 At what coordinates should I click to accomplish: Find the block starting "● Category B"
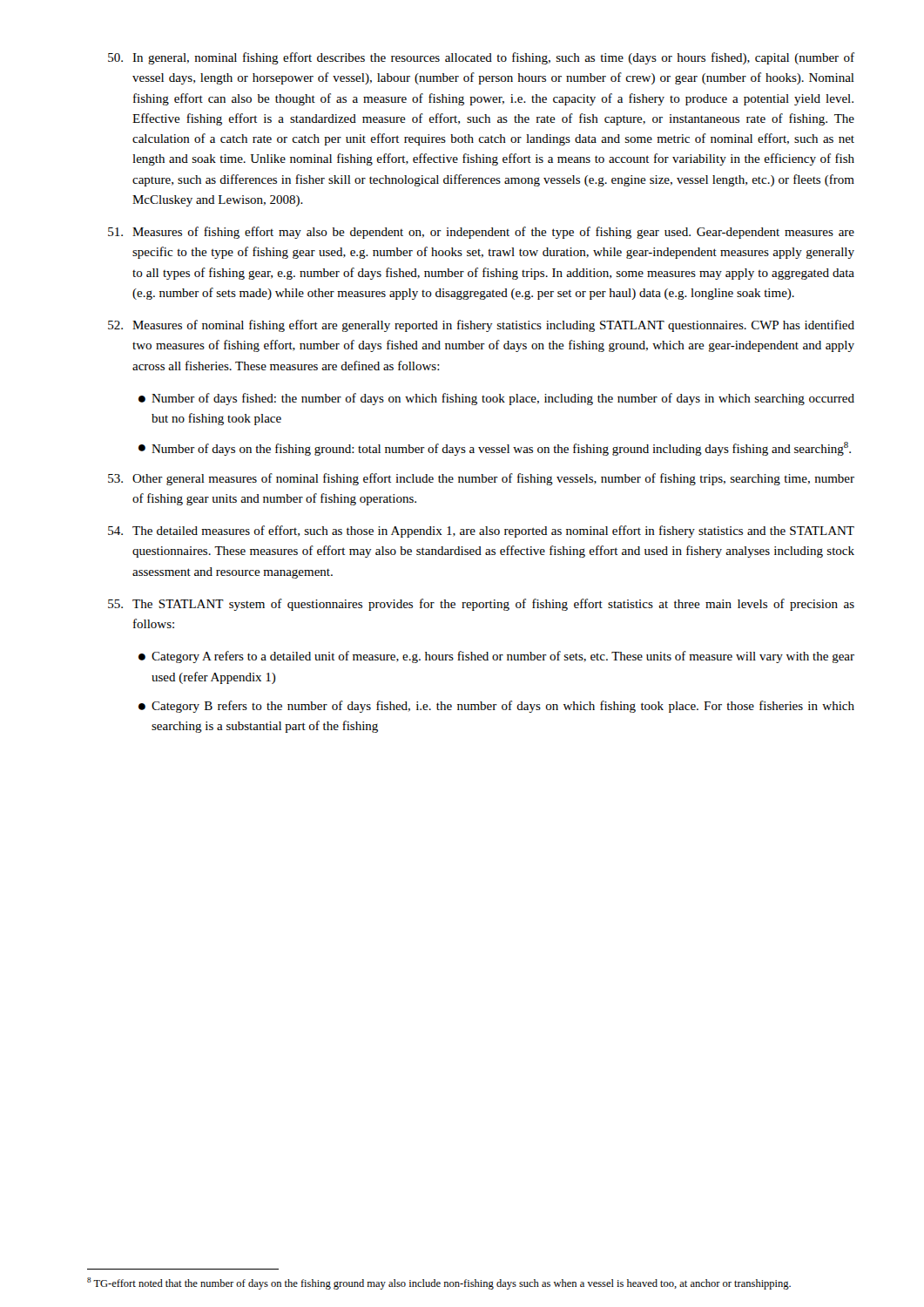pyautogui.click(x=493, y=716)
